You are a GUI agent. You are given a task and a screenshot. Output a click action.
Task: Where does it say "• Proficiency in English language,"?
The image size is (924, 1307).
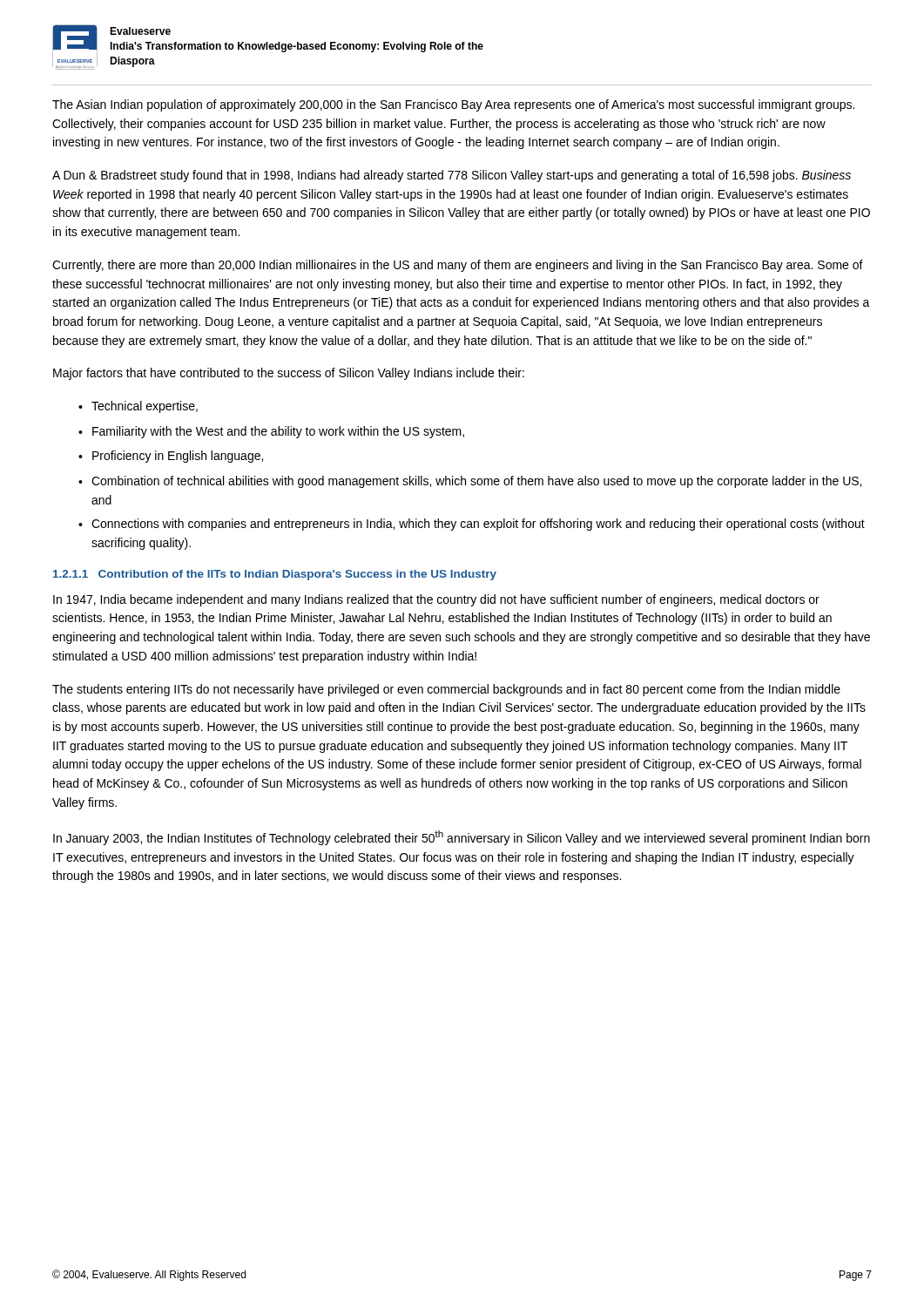171,457
